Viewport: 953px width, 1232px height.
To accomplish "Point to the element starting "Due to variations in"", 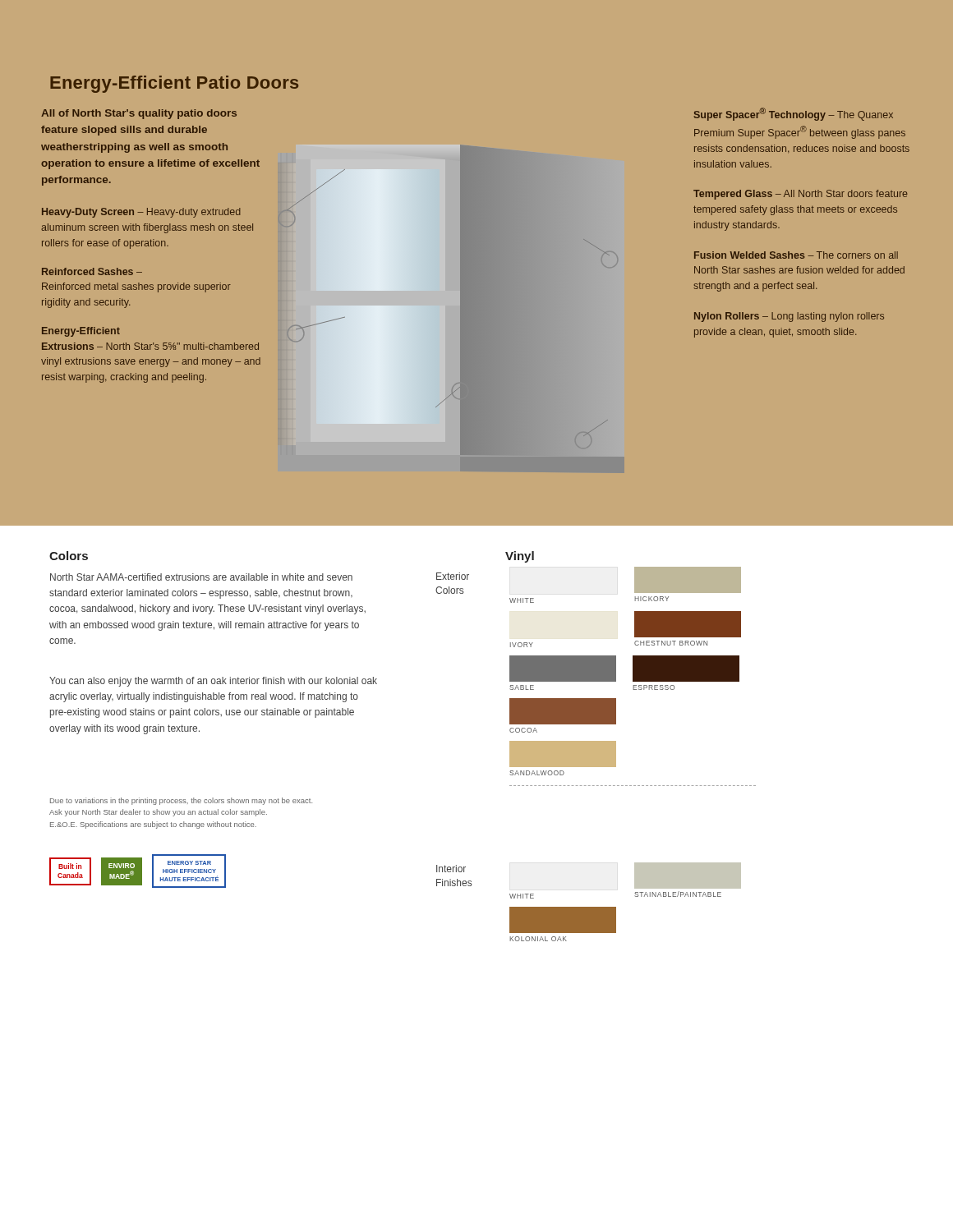I will pyautogui.click(x=181, y=812).
